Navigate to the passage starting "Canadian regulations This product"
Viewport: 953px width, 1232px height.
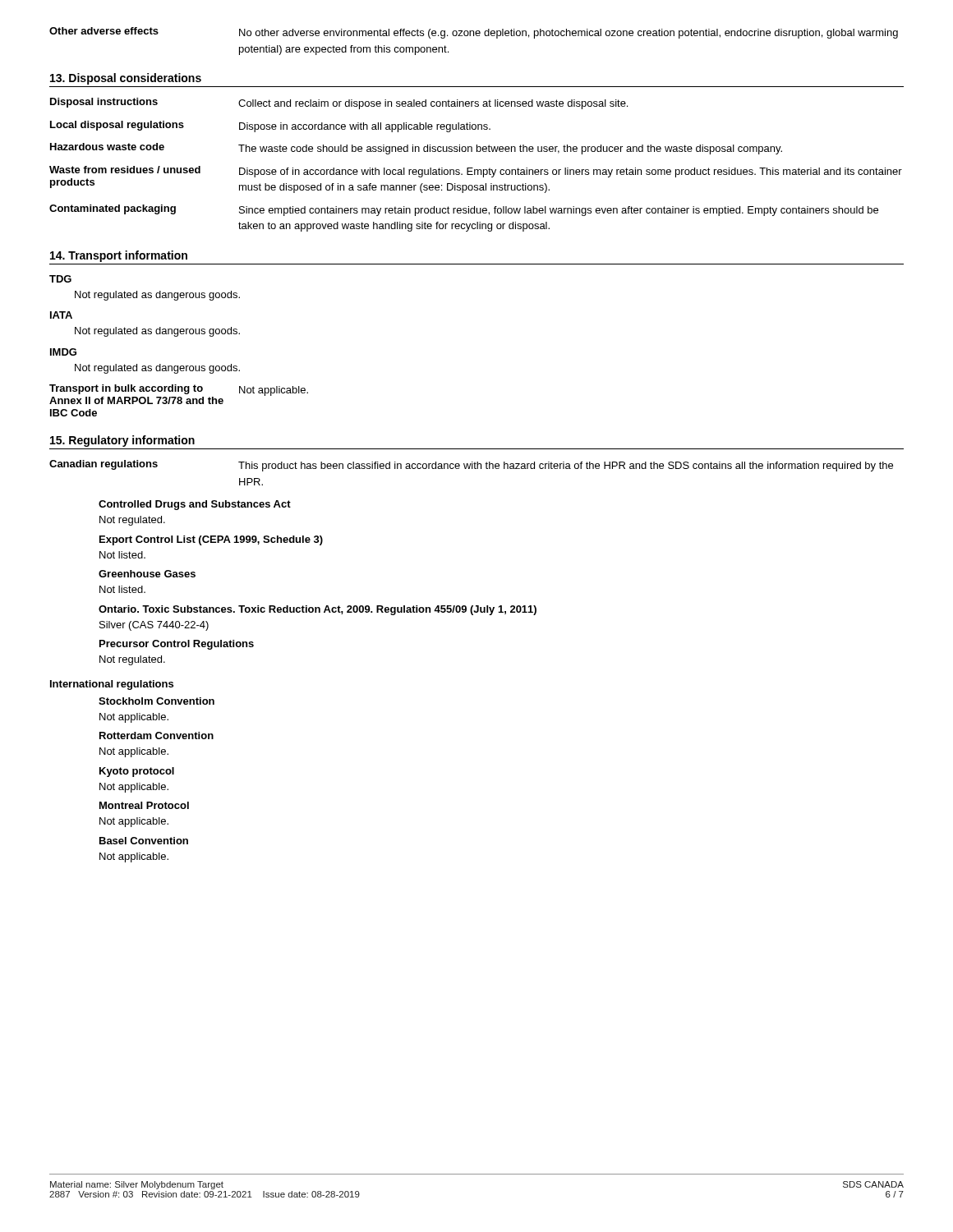click(x=476, y=473)
